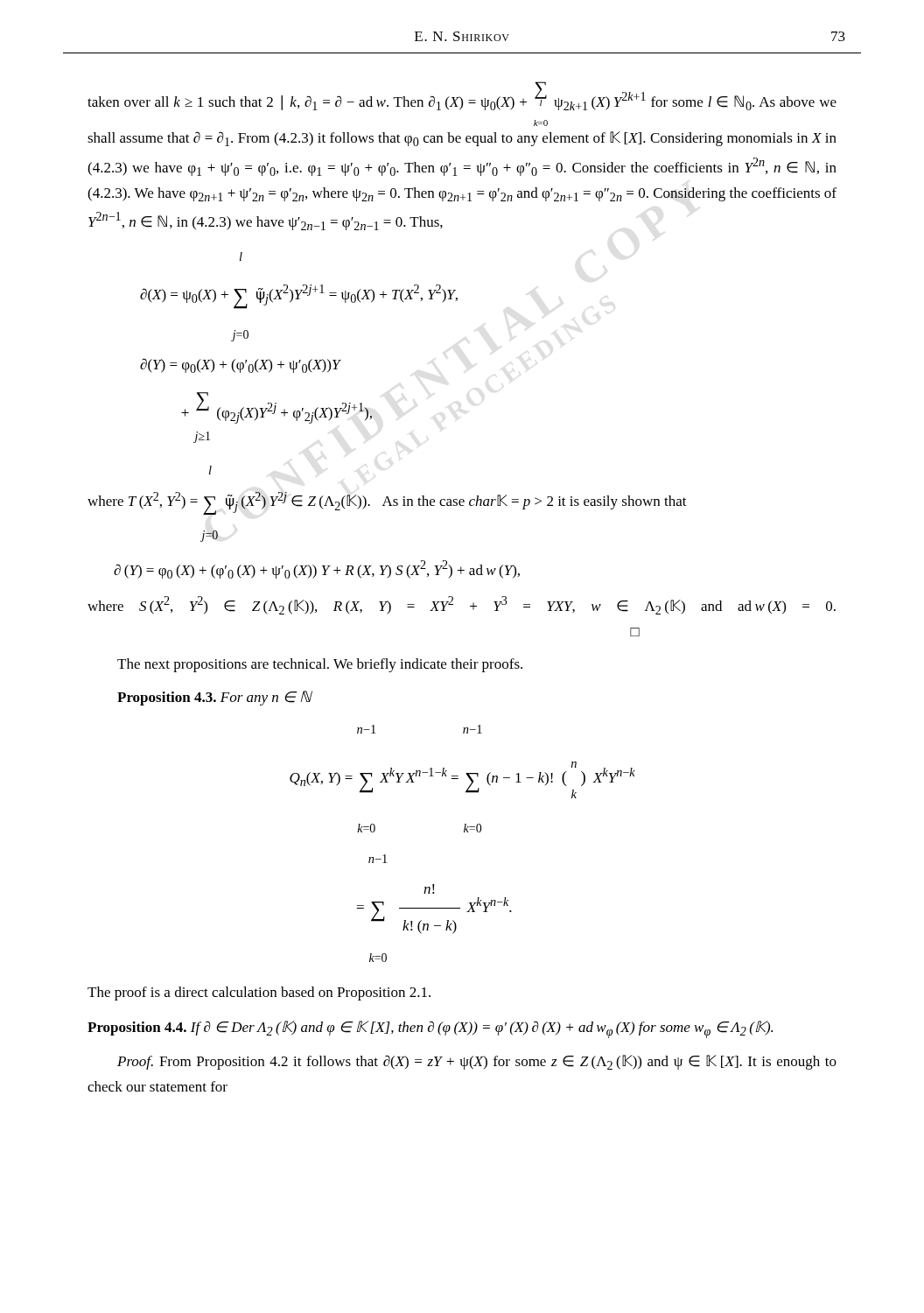The height and width of the screenshot is (1313, 924).
Task: Locate the formula that opens with "Qn(X, Y) = n−1 ∑ k=0 XkY"
Action: pos(359,729)
